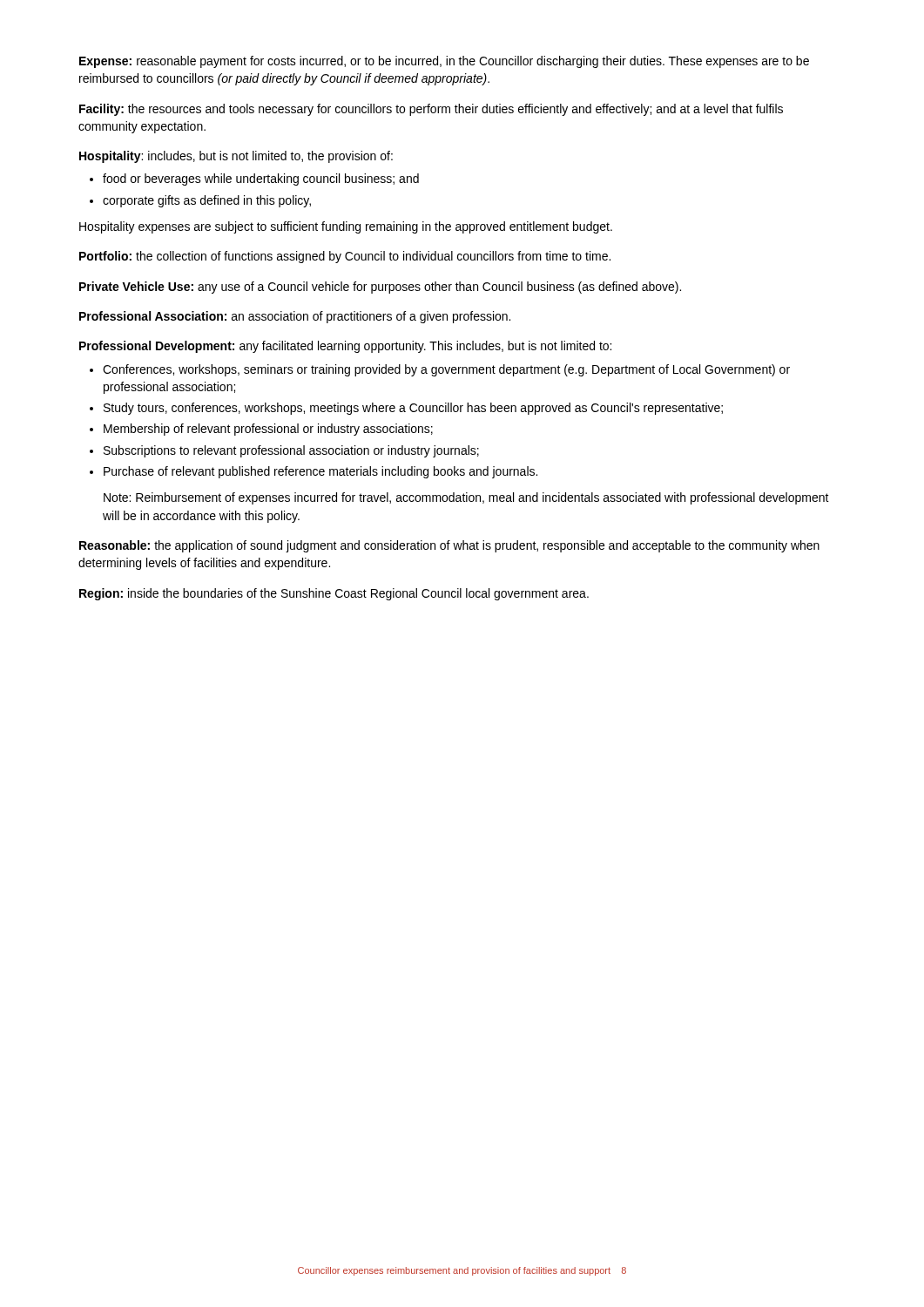Viewport: 924px width, 1307px height.
Task: Locate the text starting "Study tours, conferences, workshops,"
Action: coord(413,408)
